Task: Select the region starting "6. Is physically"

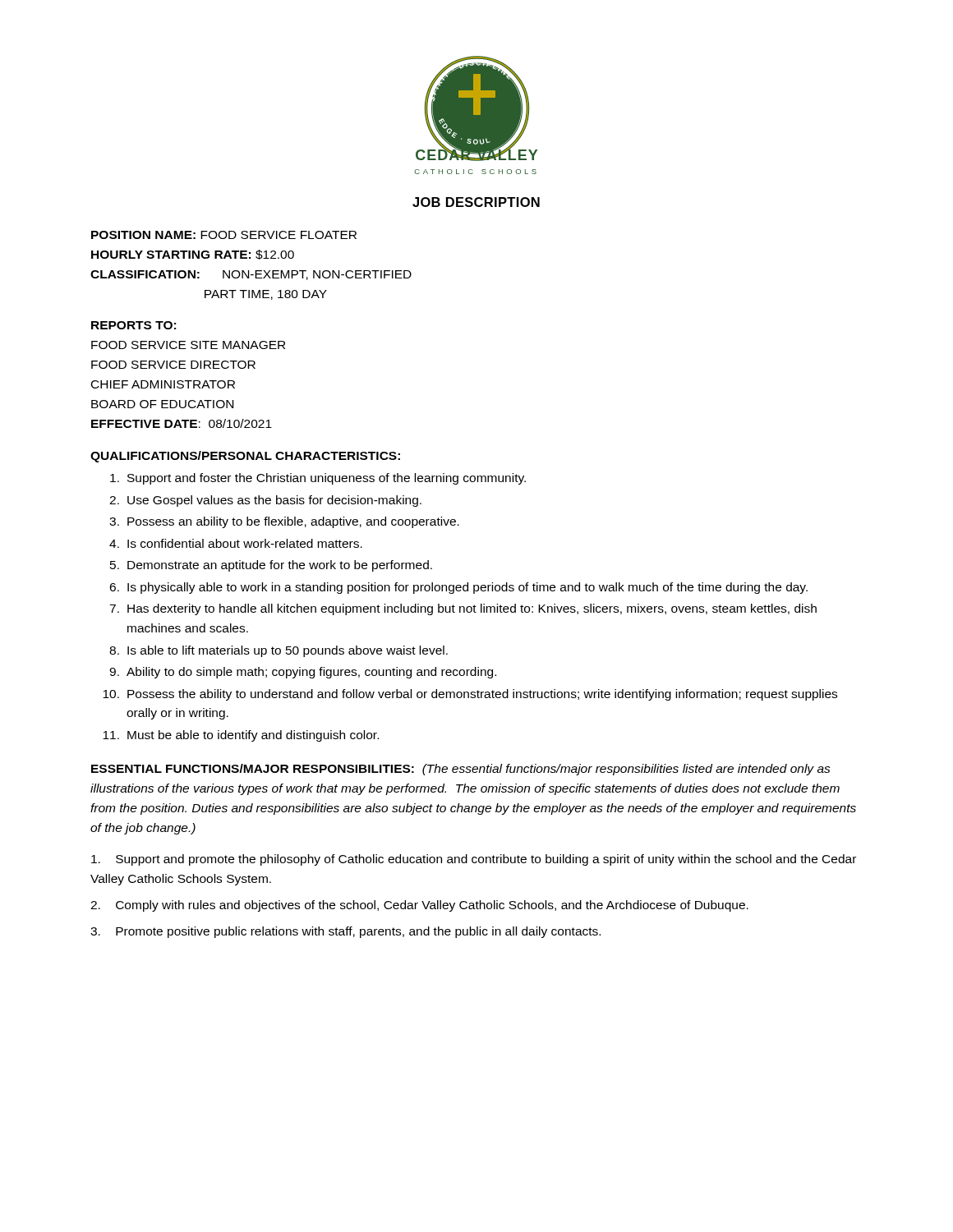Action: pyautogui.click(x=476, y=587)
